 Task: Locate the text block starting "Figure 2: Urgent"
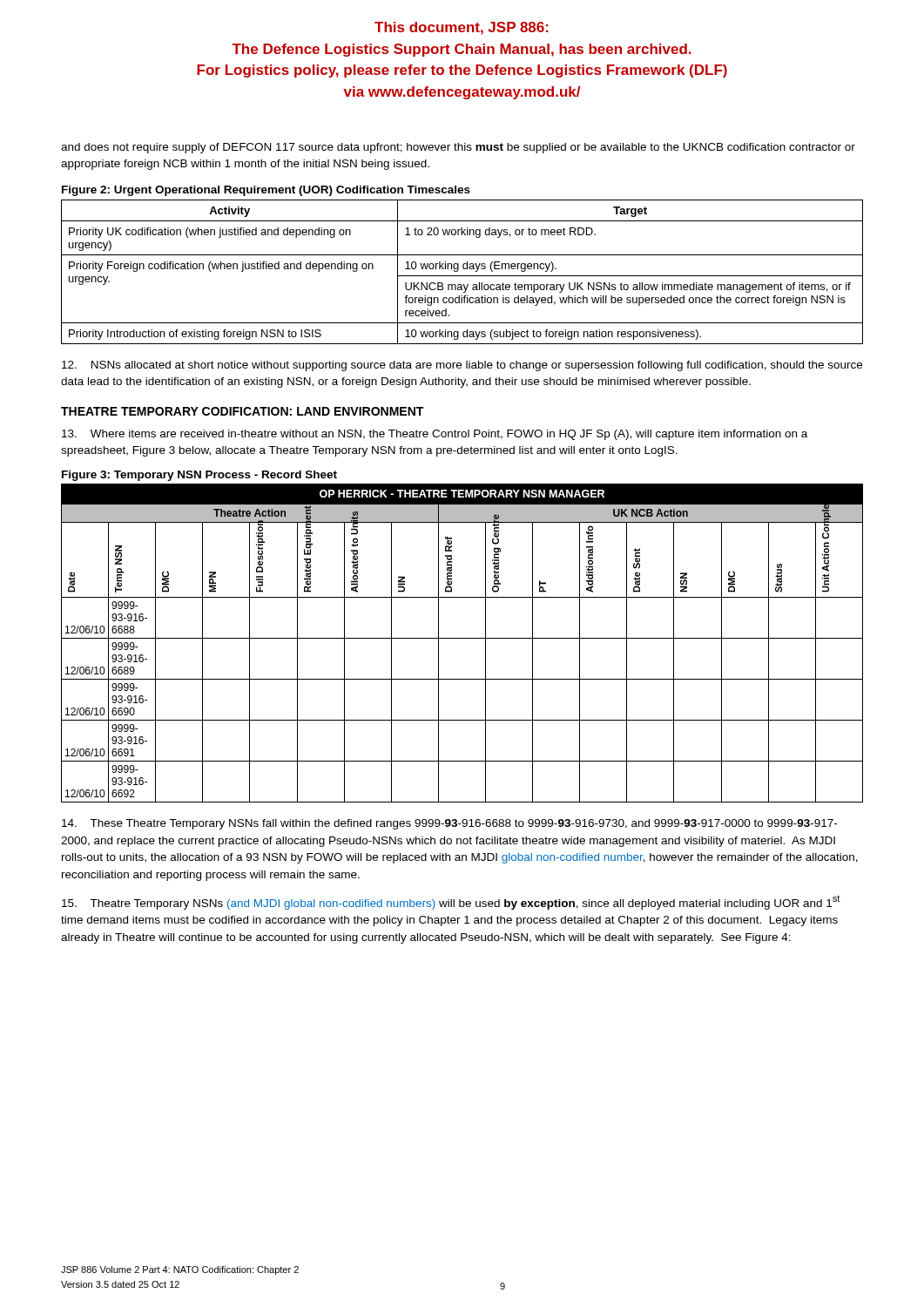(266, 189)
